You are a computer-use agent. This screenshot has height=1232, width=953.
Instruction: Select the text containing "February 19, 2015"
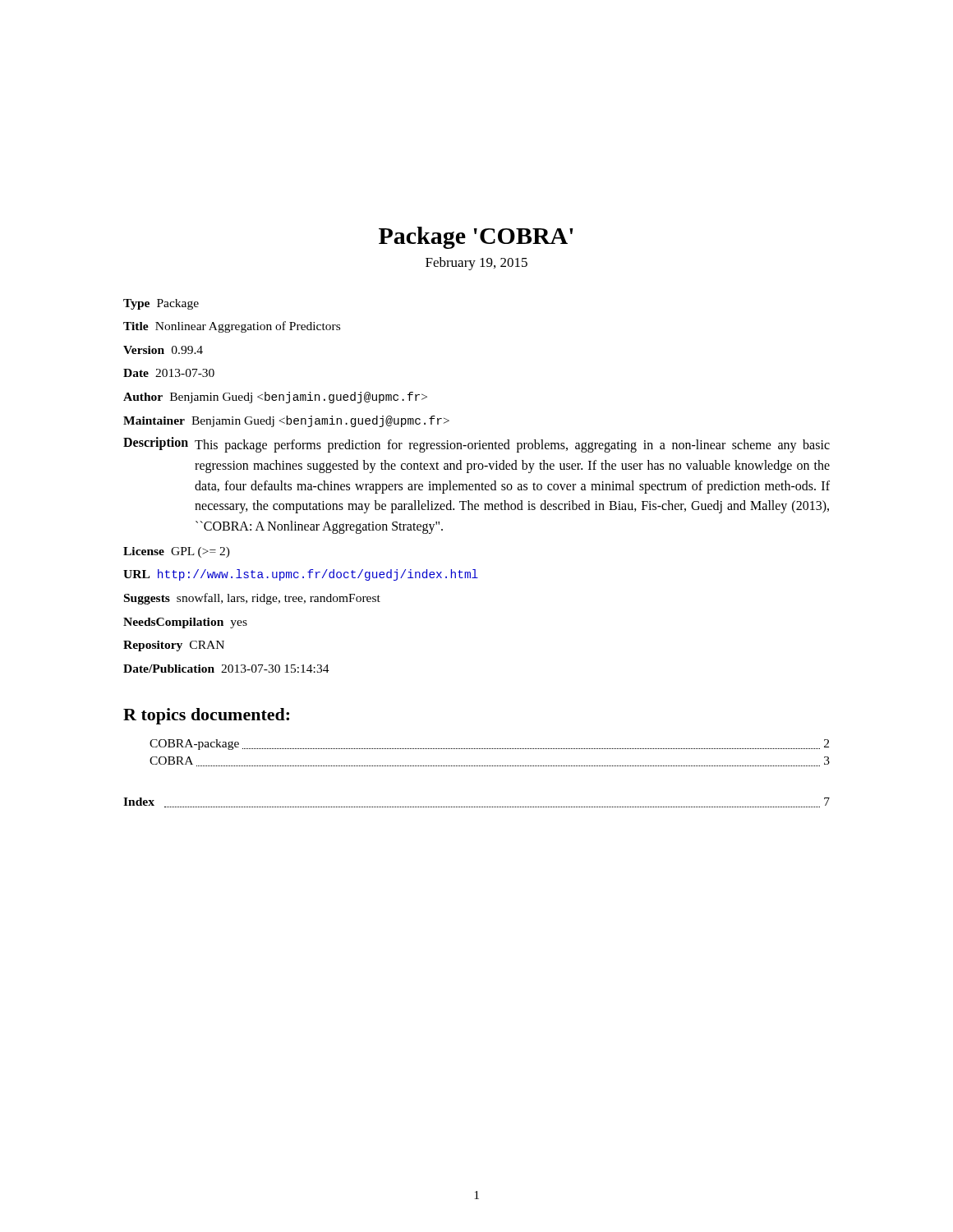coord(476,262)
